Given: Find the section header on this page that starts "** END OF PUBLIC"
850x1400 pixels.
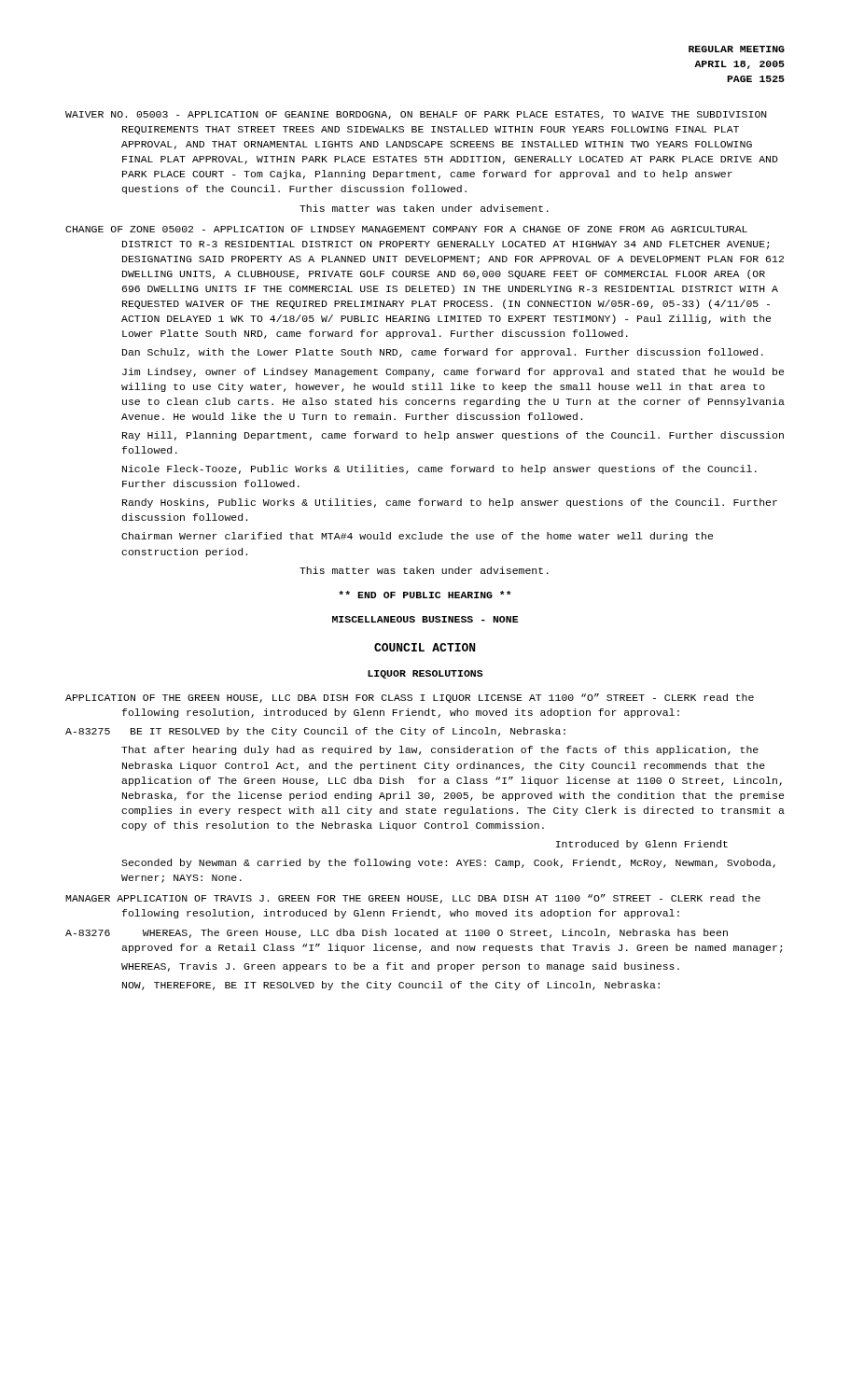Looking at the screenshot, I should coord(425,595).
